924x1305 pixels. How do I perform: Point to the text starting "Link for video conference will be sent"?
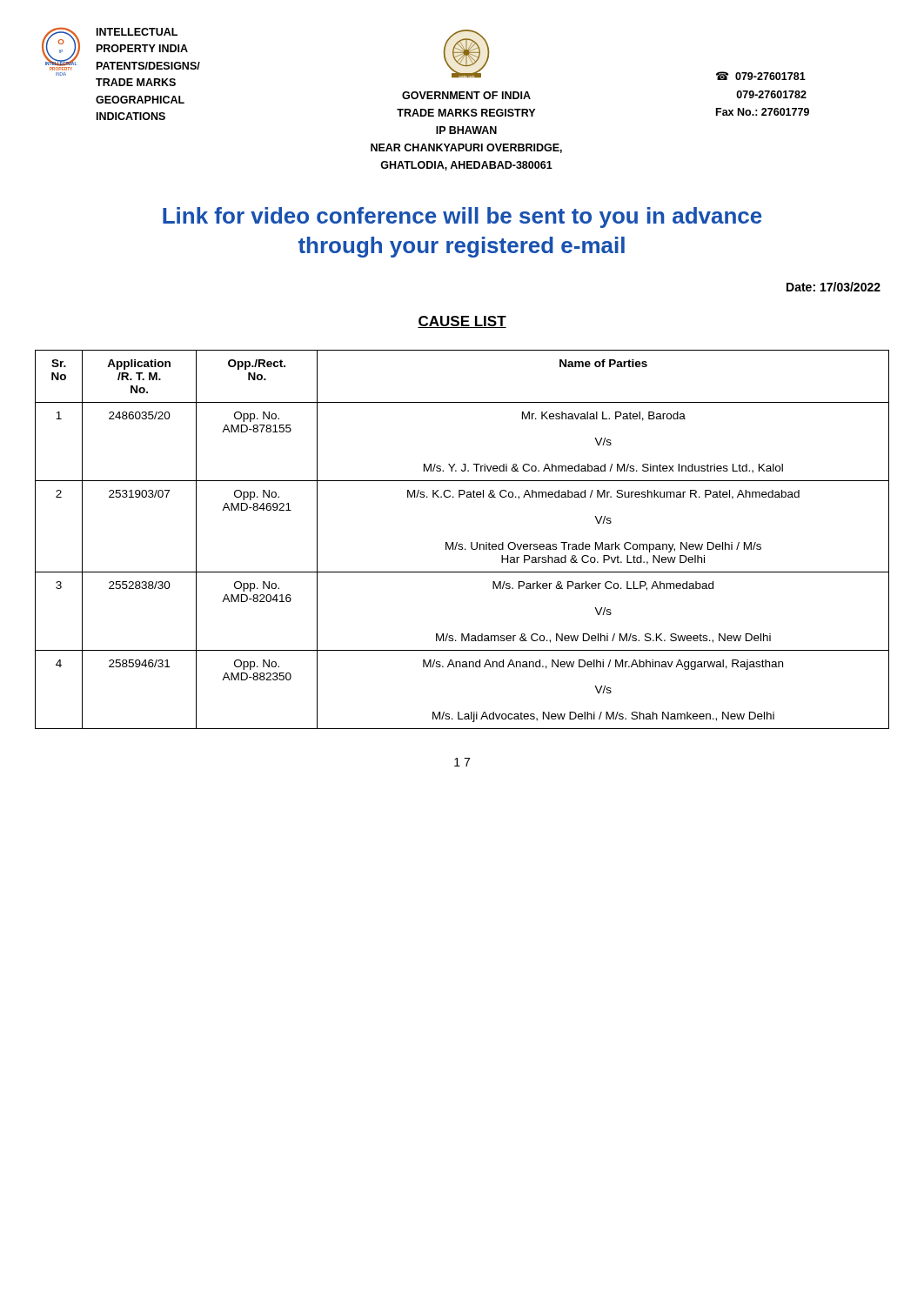[x=462, y=230]
